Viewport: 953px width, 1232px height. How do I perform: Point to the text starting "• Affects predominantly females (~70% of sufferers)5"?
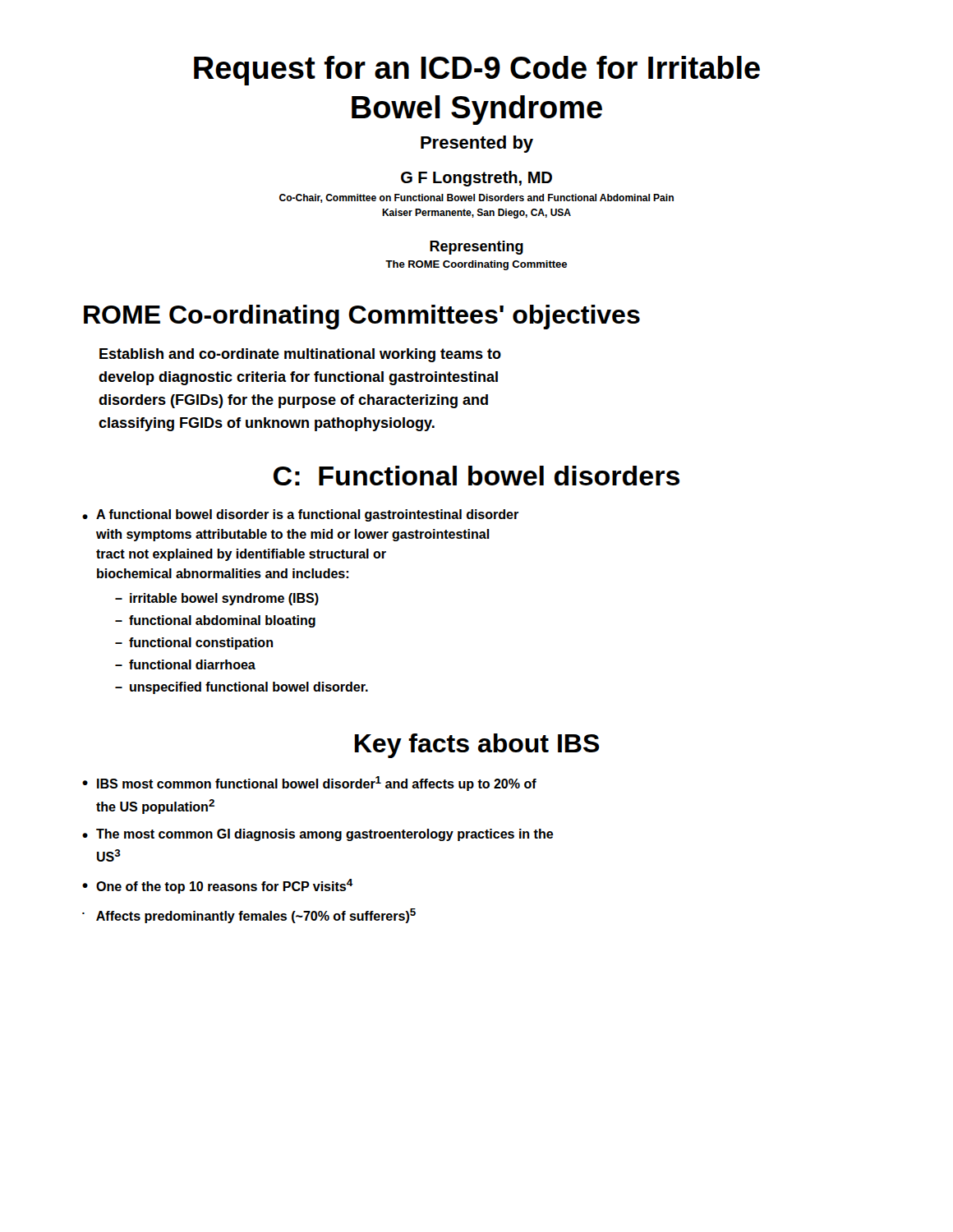click(x=249, y=916)
